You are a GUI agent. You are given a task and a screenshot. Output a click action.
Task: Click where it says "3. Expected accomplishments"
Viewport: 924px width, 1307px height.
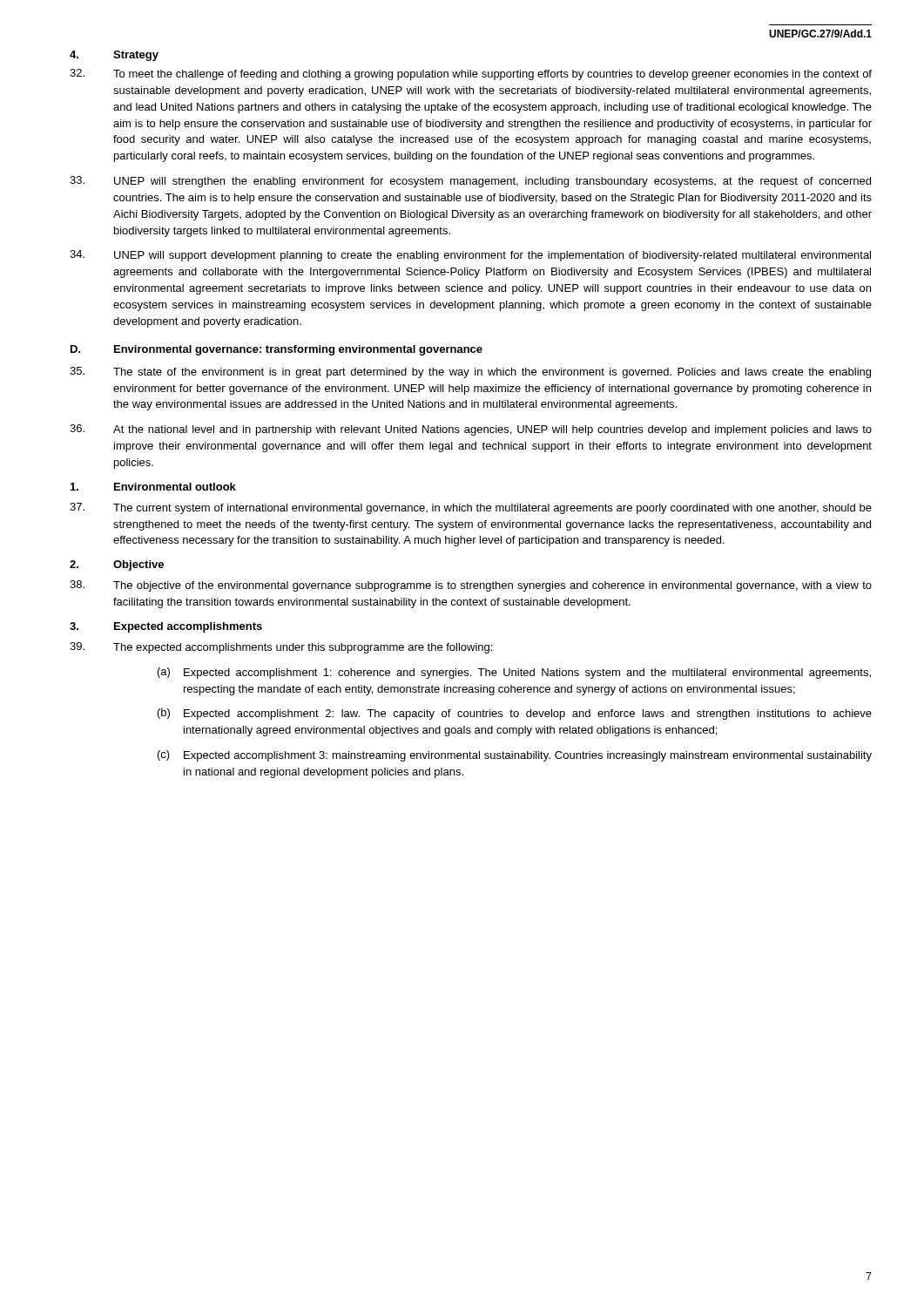tap(166, 626)
